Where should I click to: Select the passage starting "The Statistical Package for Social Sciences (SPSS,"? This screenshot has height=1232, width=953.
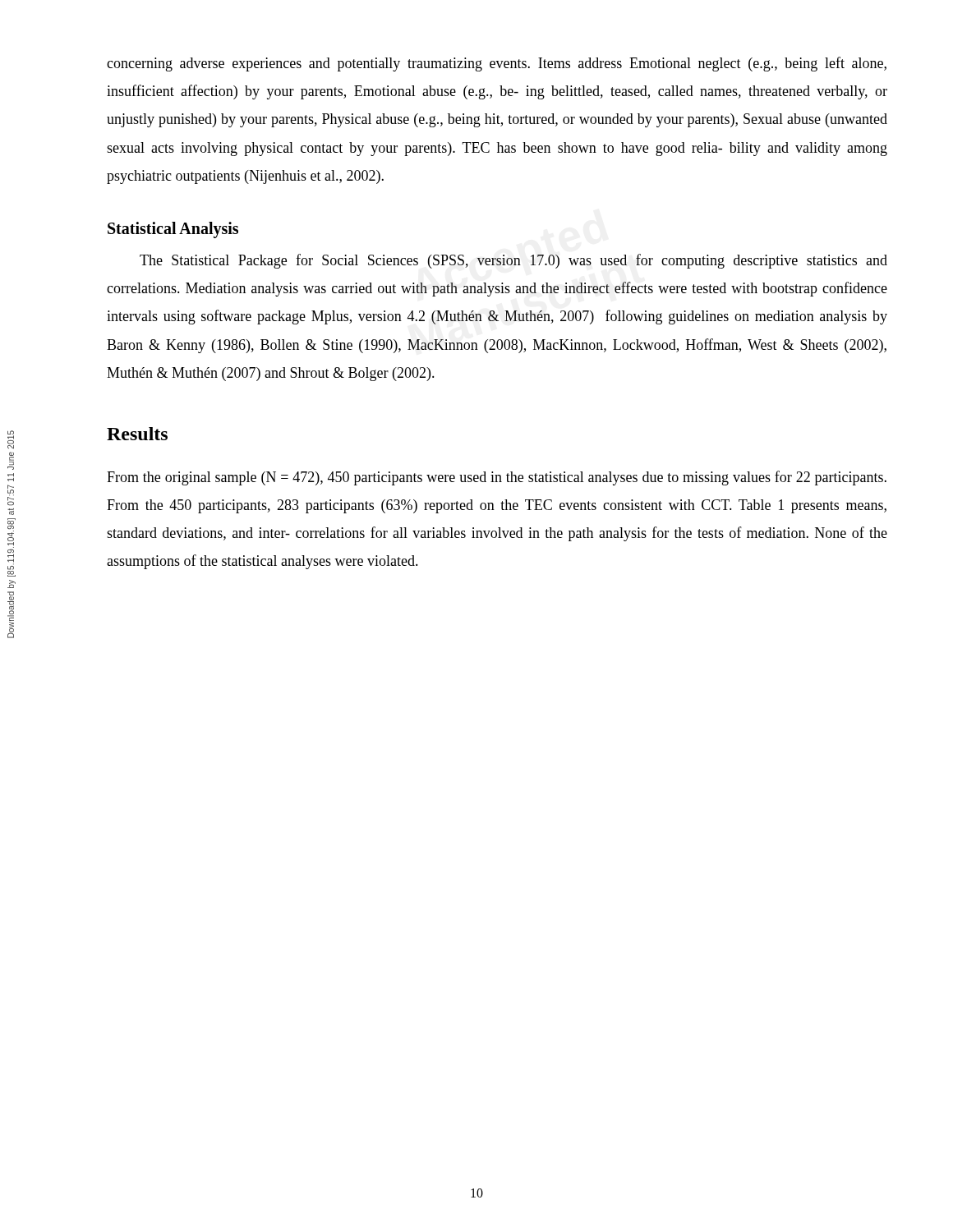click(497, 316)
